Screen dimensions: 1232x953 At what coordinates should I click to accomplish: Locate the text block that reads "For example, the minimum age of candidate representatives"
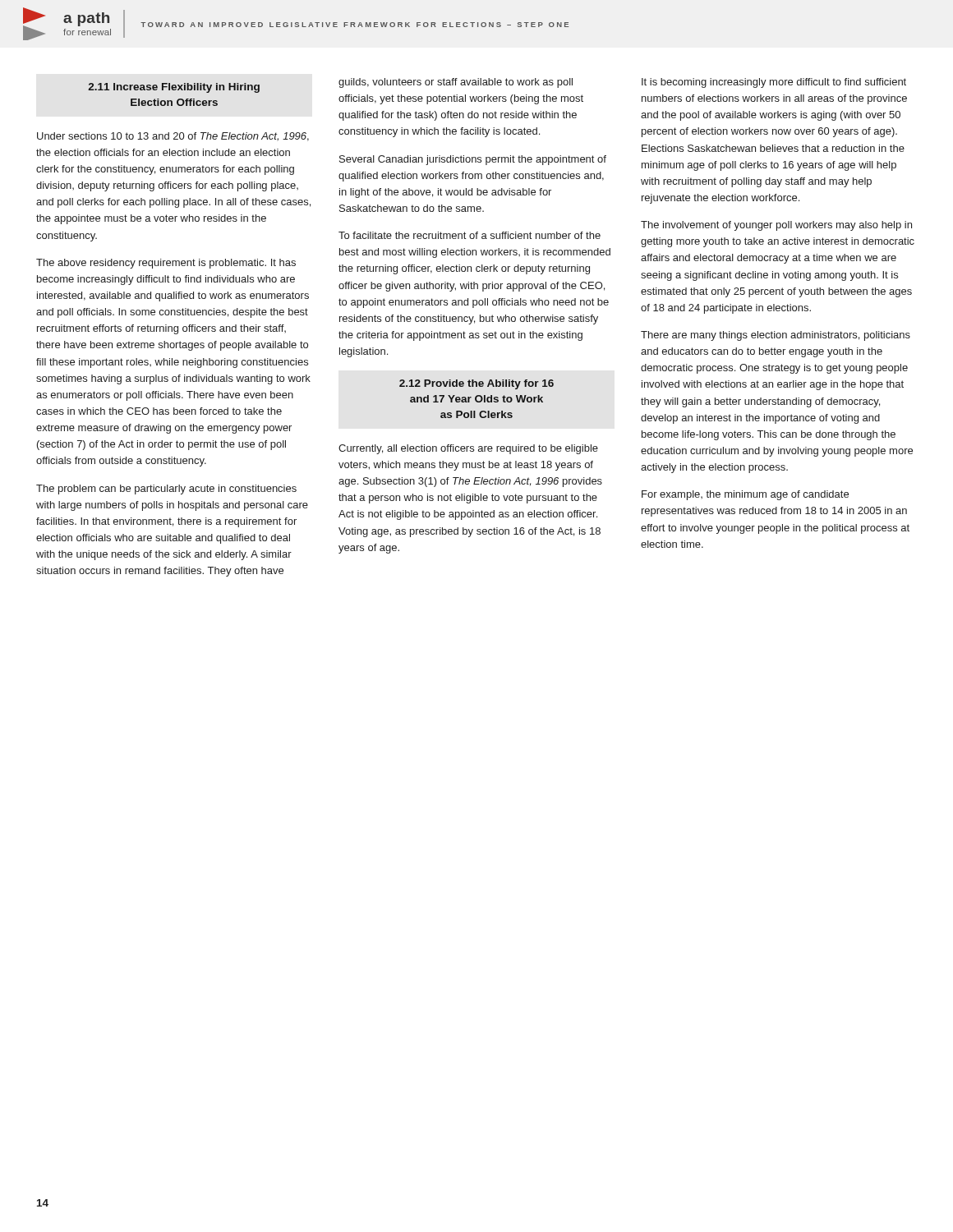coord(775,519)
